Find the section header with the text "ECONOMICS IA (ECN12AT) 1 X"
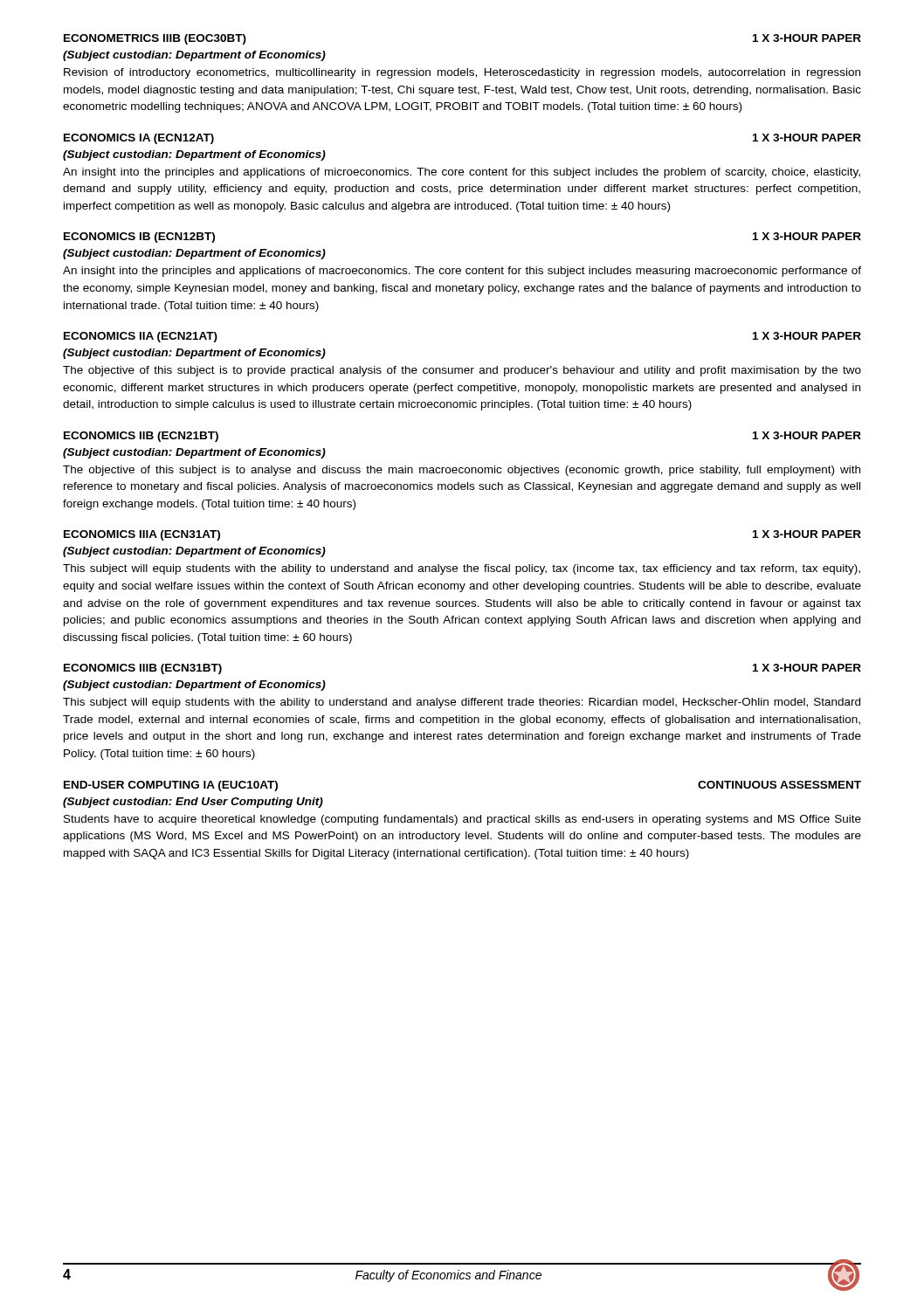This screenshot has width=924, height=1310. tap(140, 138)
